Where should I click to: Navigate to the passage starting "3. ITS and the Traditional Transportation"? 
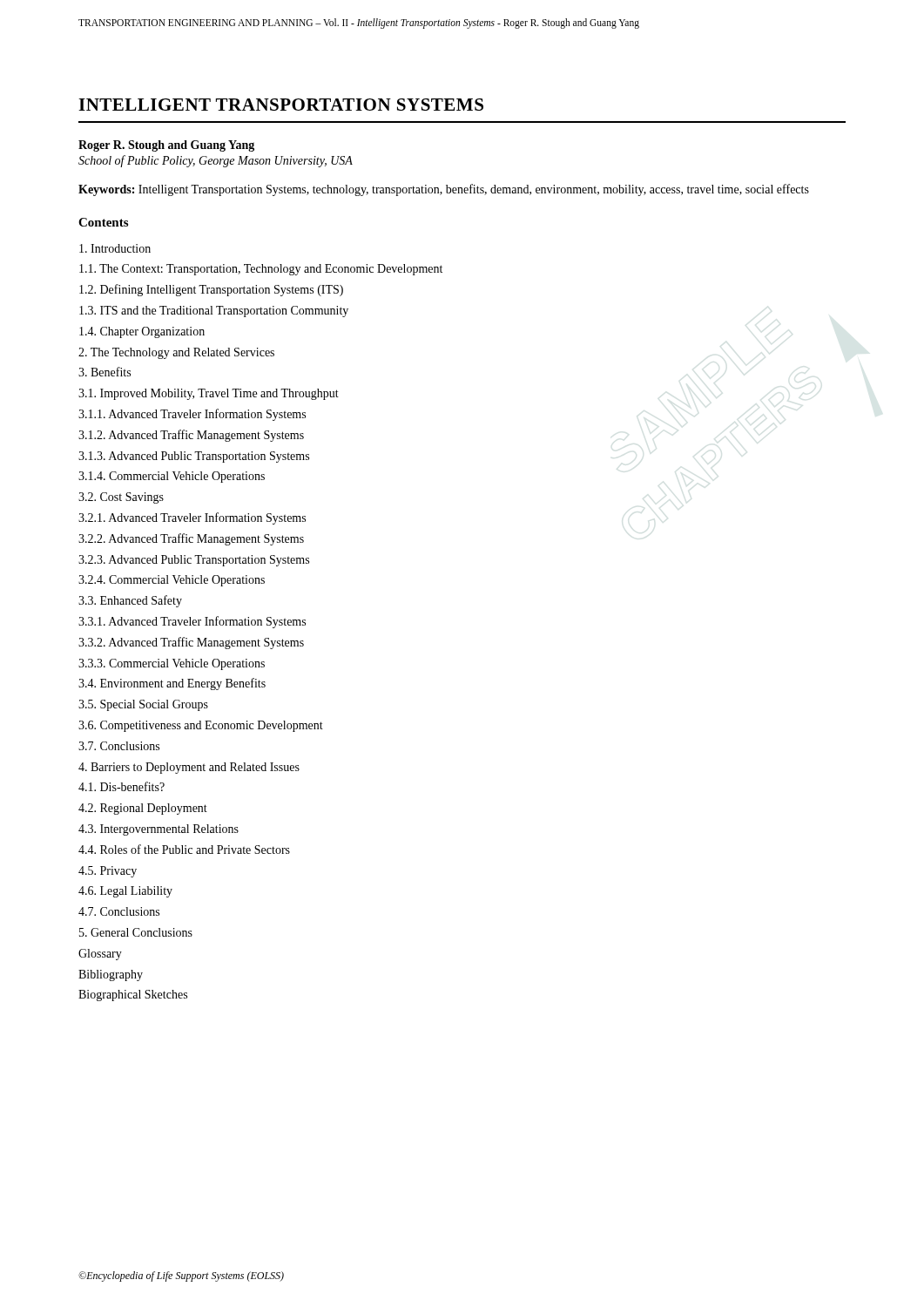point(213,311)
